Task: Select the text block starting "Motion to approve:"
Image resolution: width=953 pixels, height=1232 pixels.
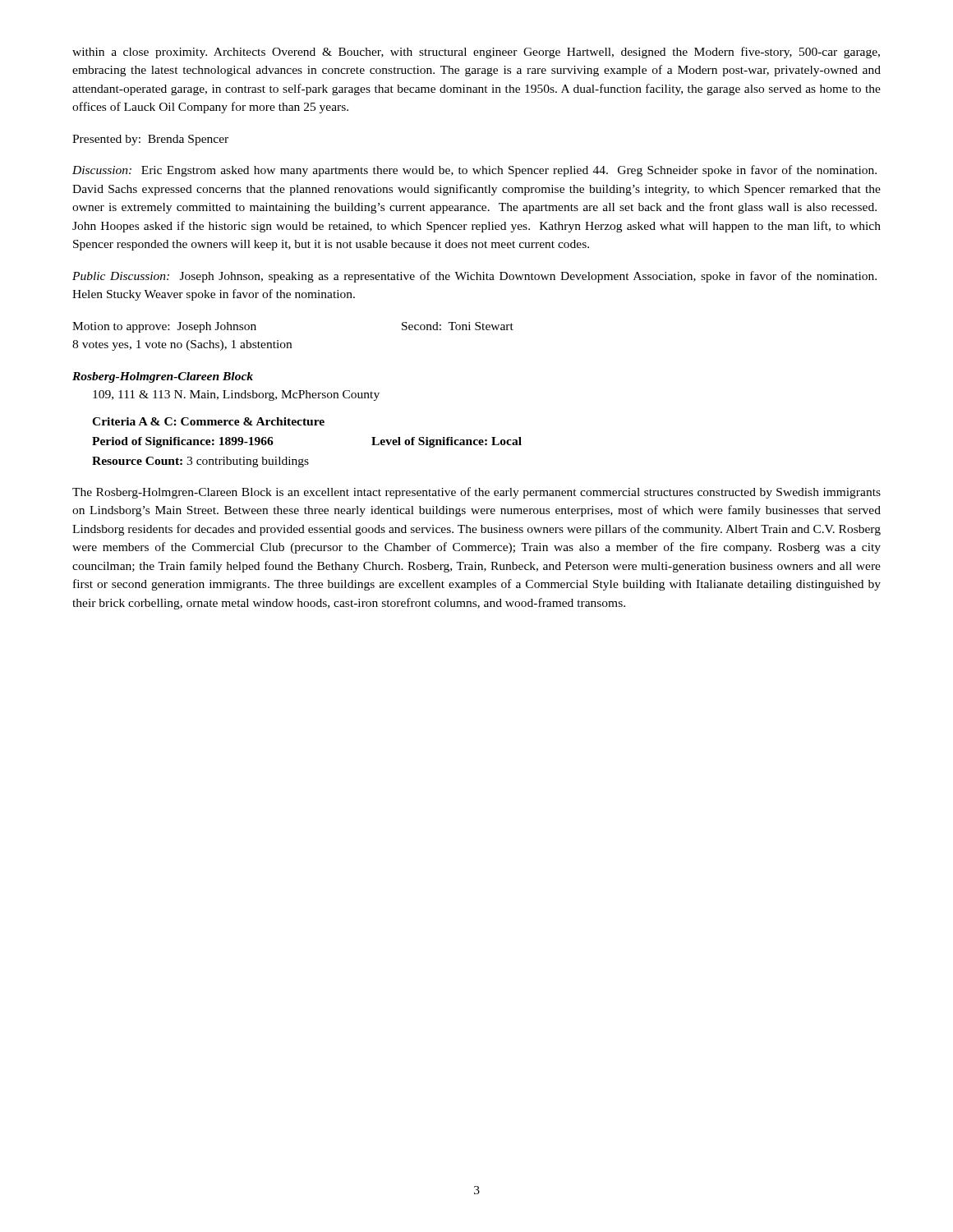Action: 476,335
